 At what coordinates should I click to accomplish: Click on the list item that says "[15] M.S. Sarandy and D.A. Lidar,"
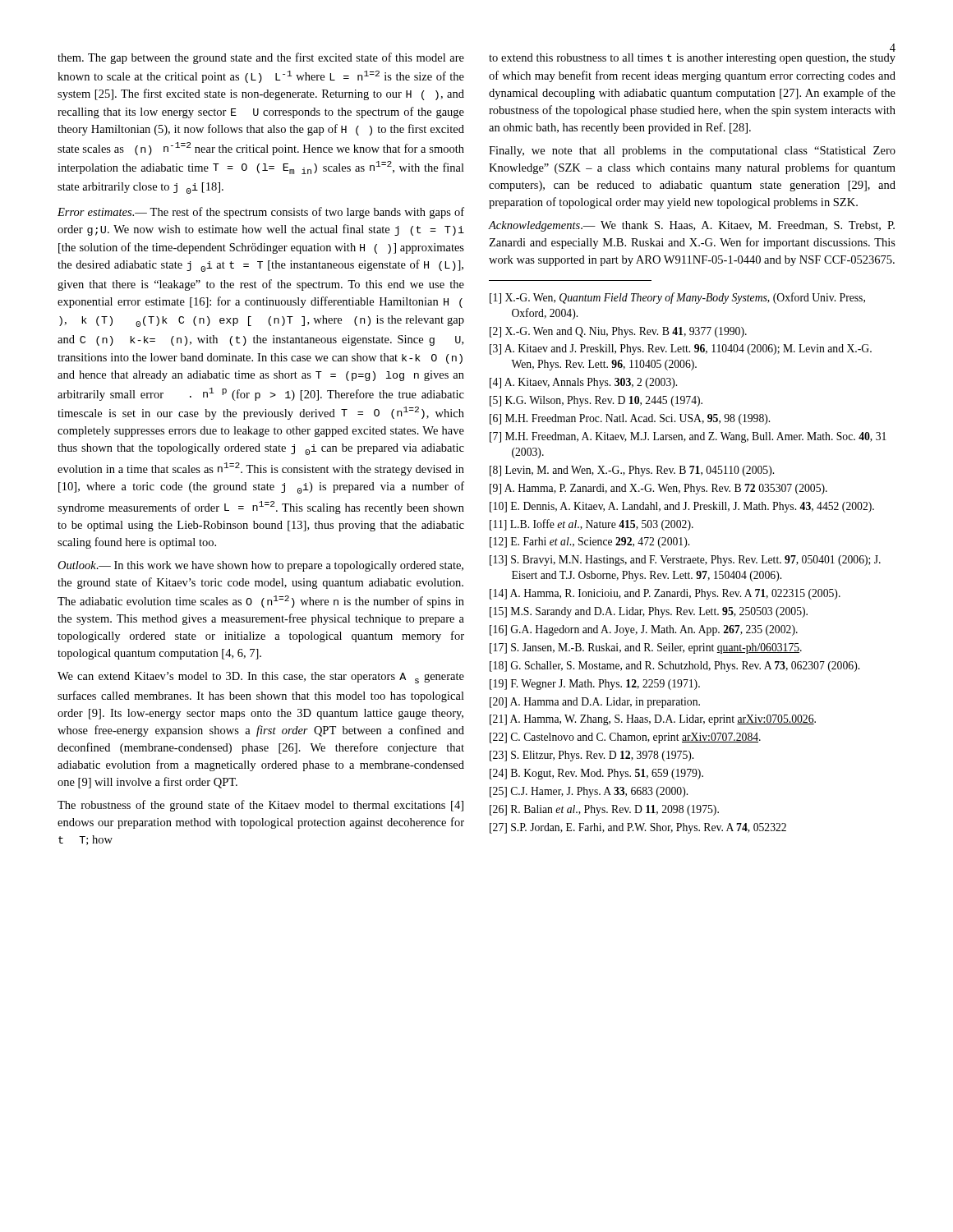(x=649, y=612)
